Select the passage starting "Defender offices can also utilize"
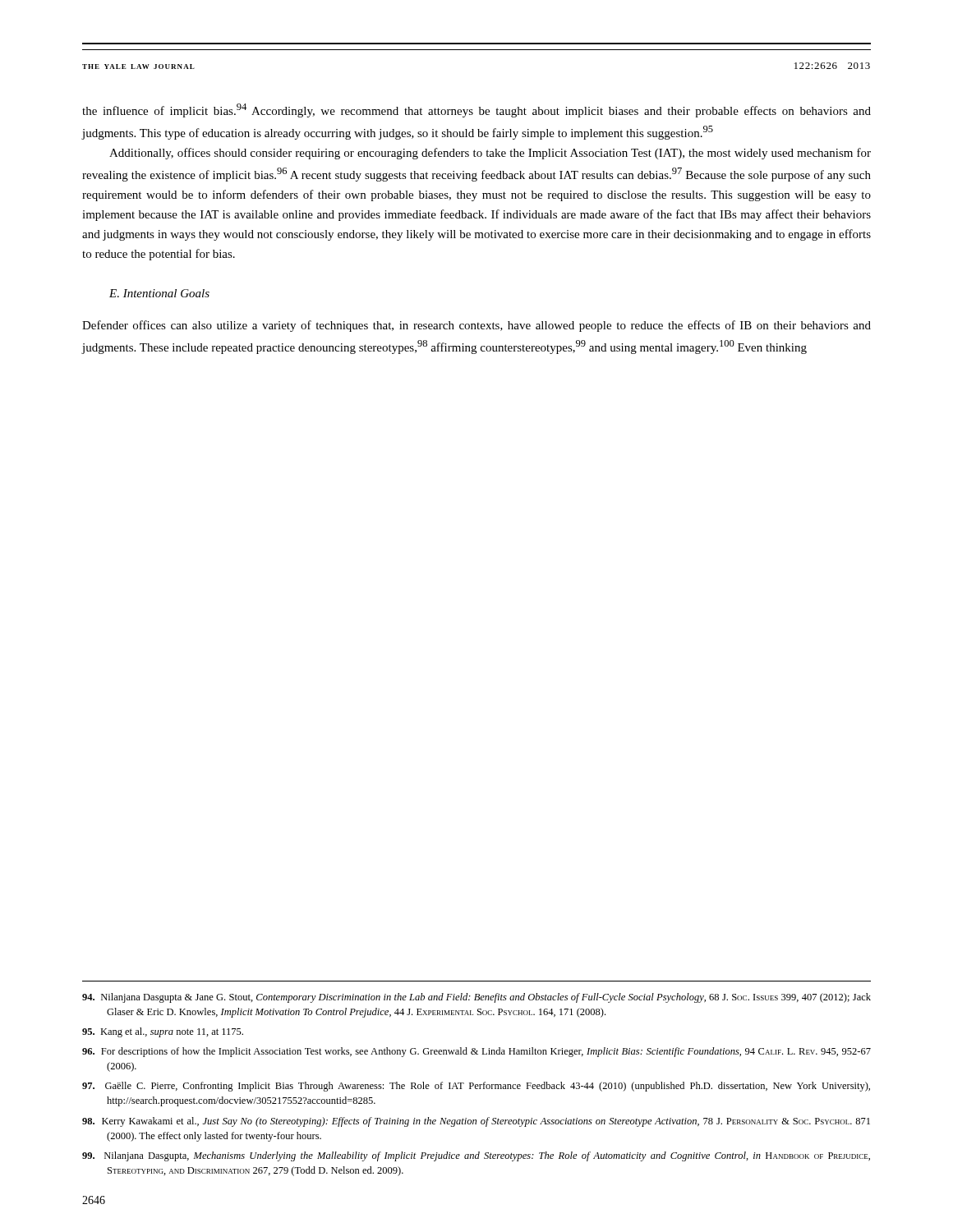 [476, 336]
